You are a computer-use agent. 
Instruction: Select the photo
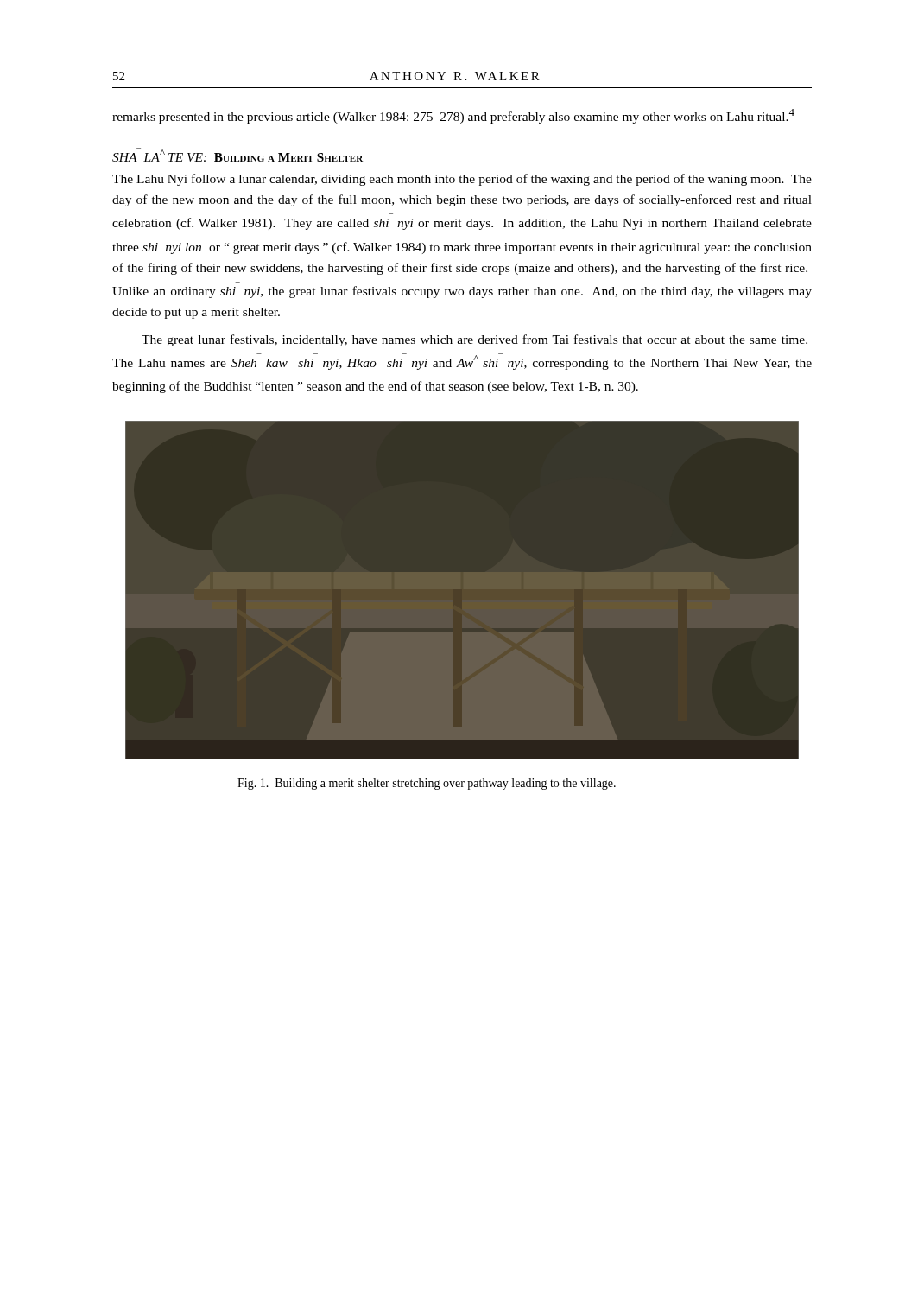pos(462,592)
